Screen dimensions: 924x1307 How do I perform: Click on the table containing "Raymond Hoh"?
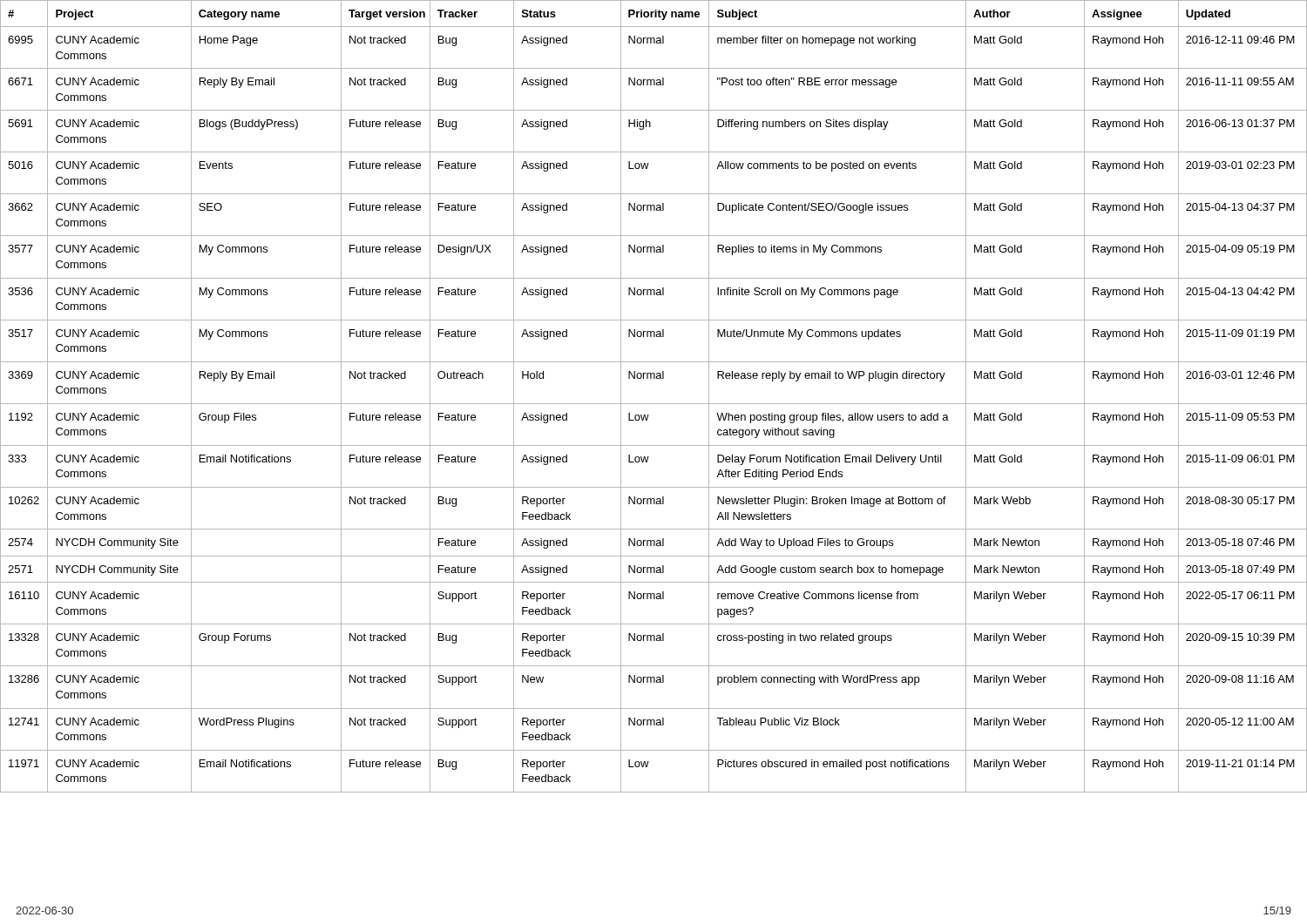click(x=654, y=396)
